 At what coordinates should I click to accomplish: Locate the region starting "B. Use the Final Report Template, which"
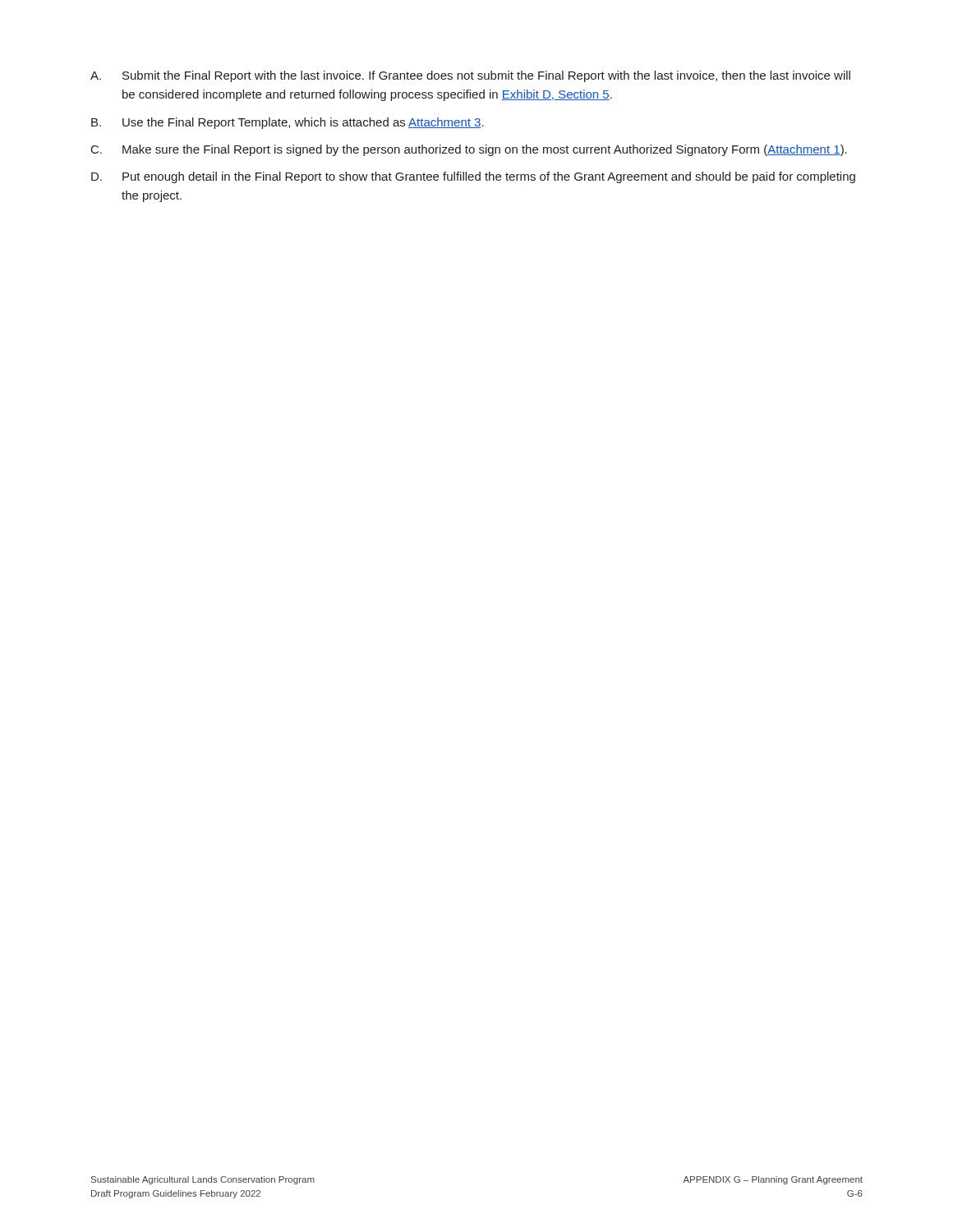476,122
